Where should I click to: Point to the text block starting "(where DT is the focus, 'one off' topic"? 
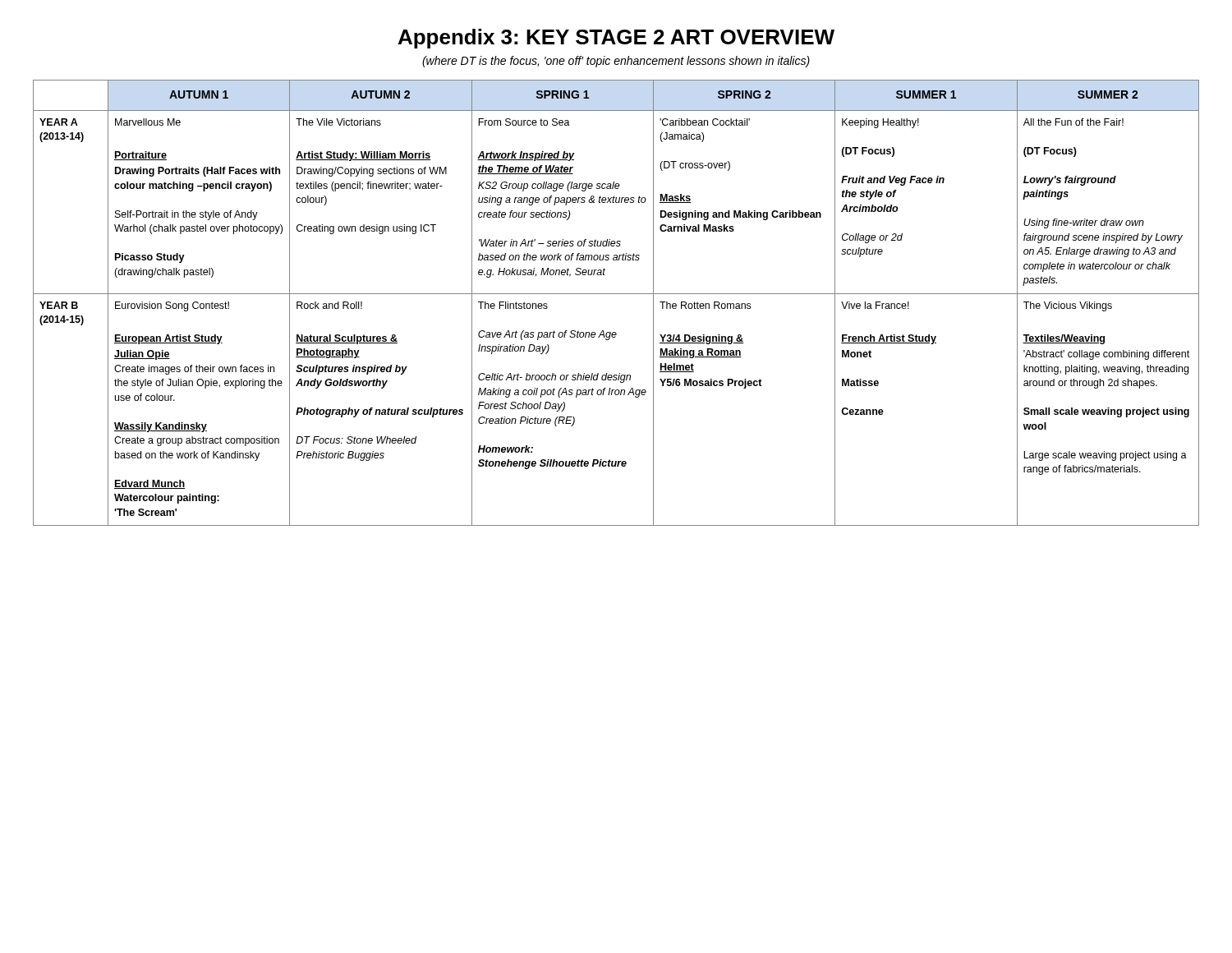coord(616,61)
